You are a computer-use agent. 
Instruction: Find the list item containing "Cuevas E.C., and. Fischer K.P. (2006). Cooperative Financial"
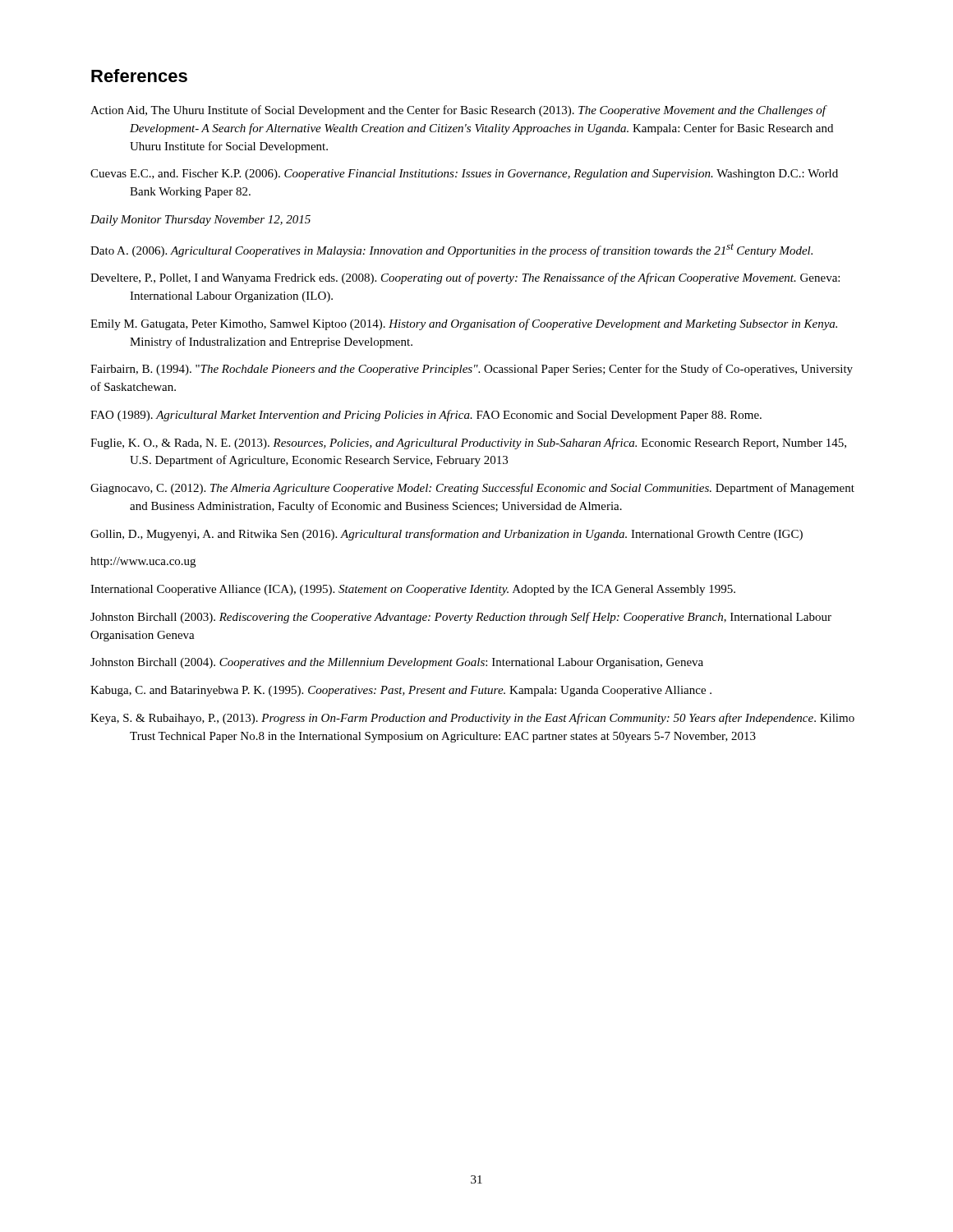[x=464, y=182]
